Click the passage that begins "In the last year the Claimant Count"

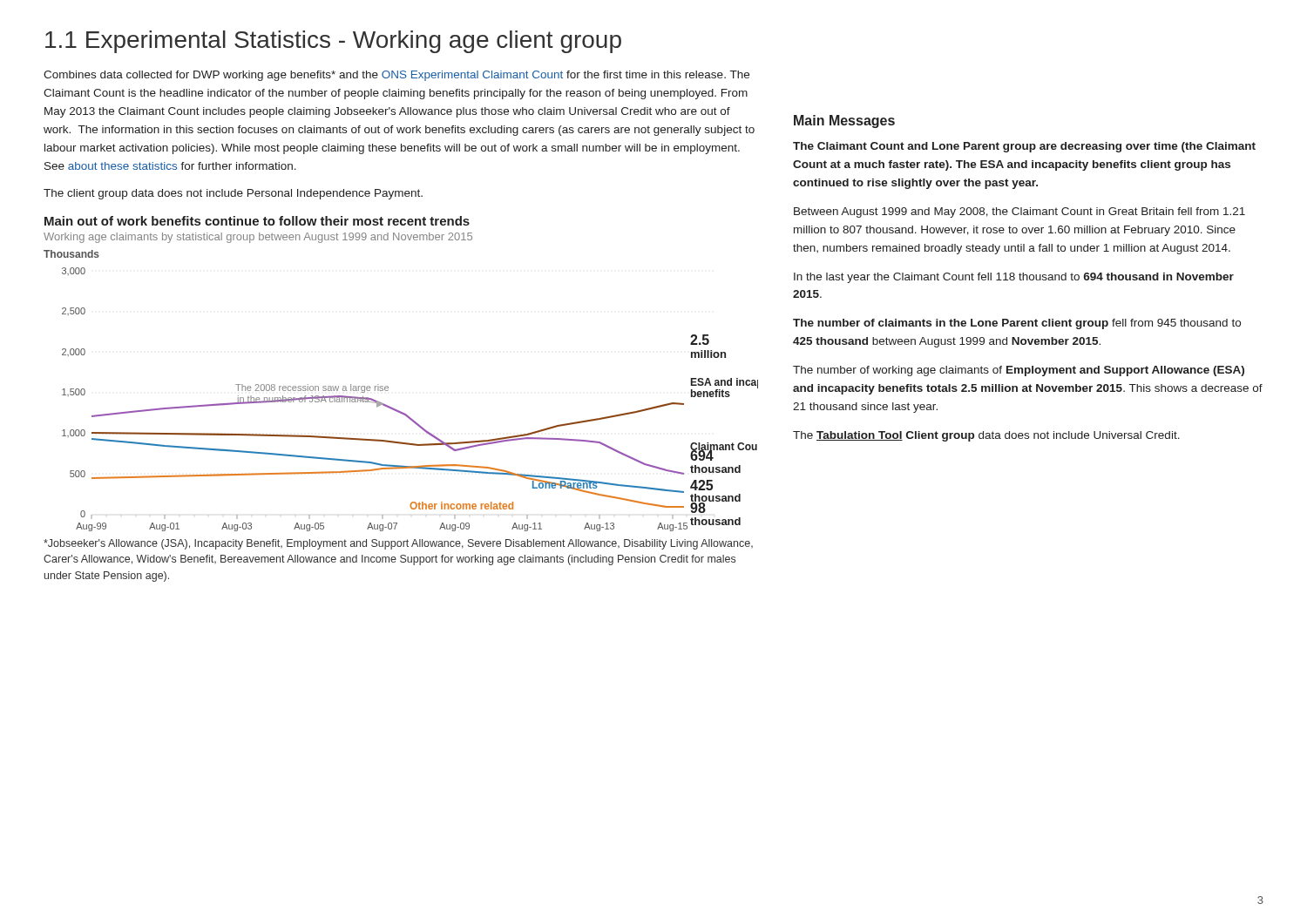(x=1013, y=285)
